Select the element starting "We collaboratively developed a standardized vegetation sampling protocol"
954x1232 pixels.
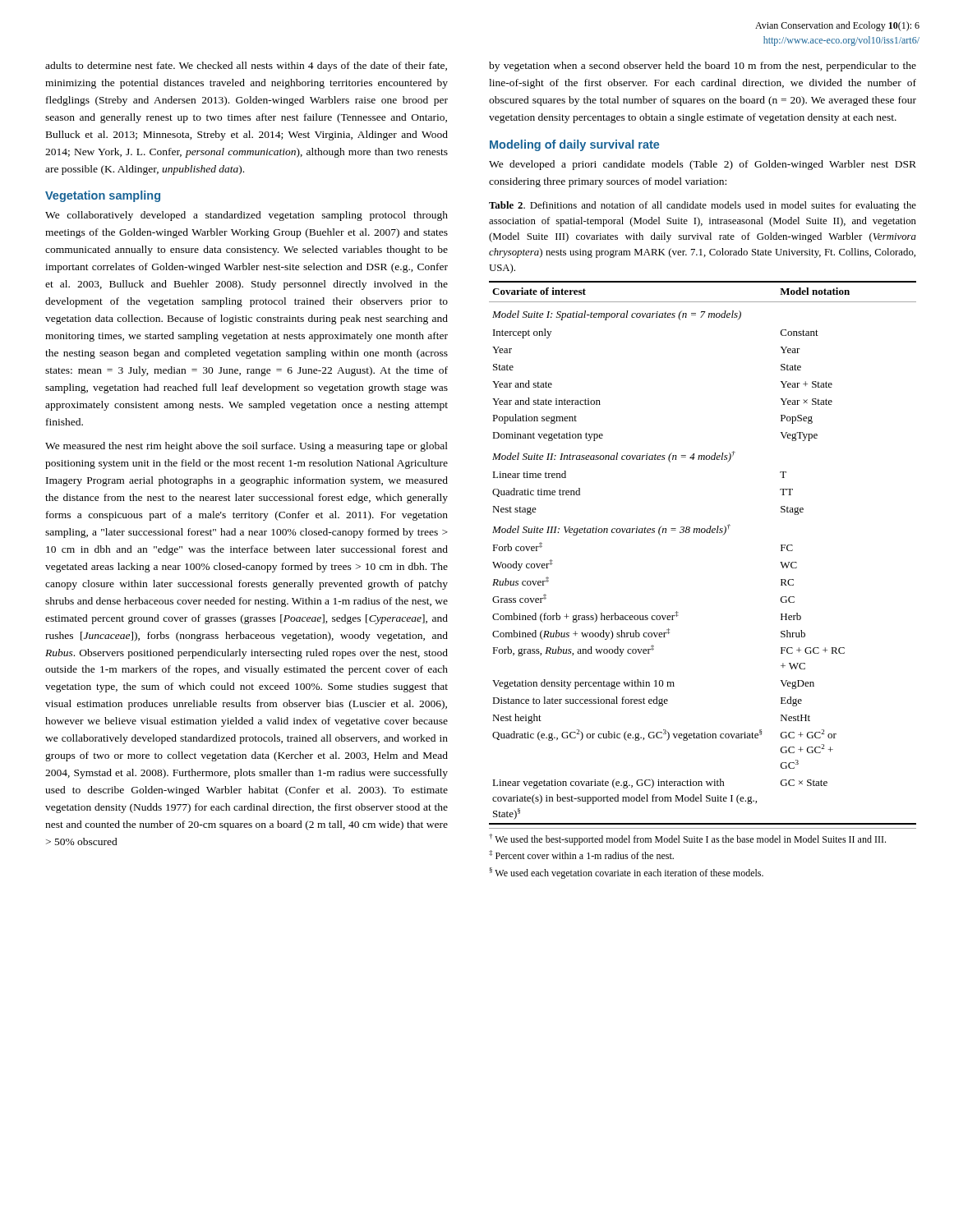point(247,319)
